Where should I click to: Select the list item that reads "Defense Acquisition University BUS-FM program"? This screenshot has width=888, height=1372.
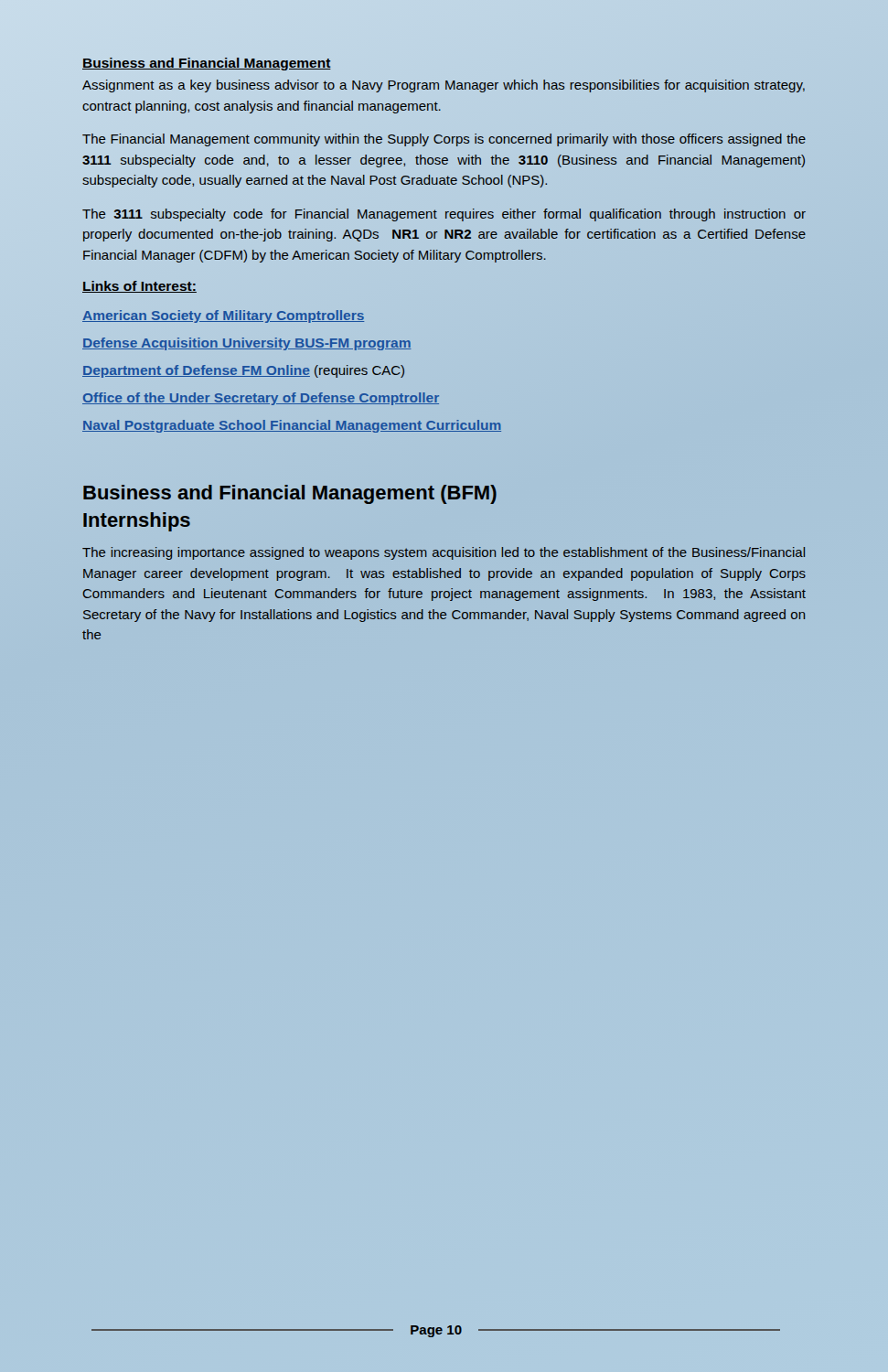point(247,343)
